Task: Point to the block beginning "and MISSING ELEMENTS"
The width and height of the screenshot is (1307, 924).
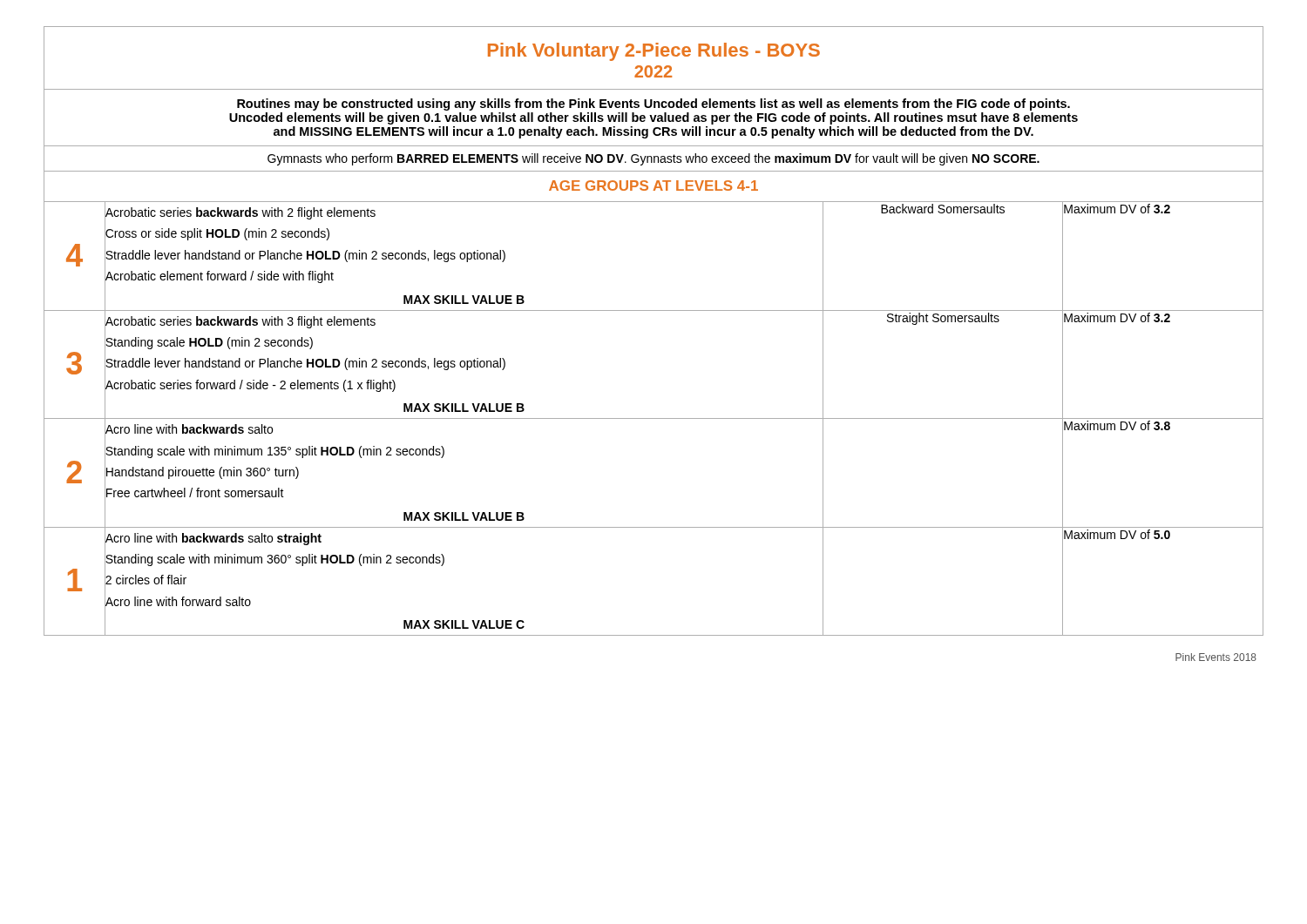Action: [654, 132]
